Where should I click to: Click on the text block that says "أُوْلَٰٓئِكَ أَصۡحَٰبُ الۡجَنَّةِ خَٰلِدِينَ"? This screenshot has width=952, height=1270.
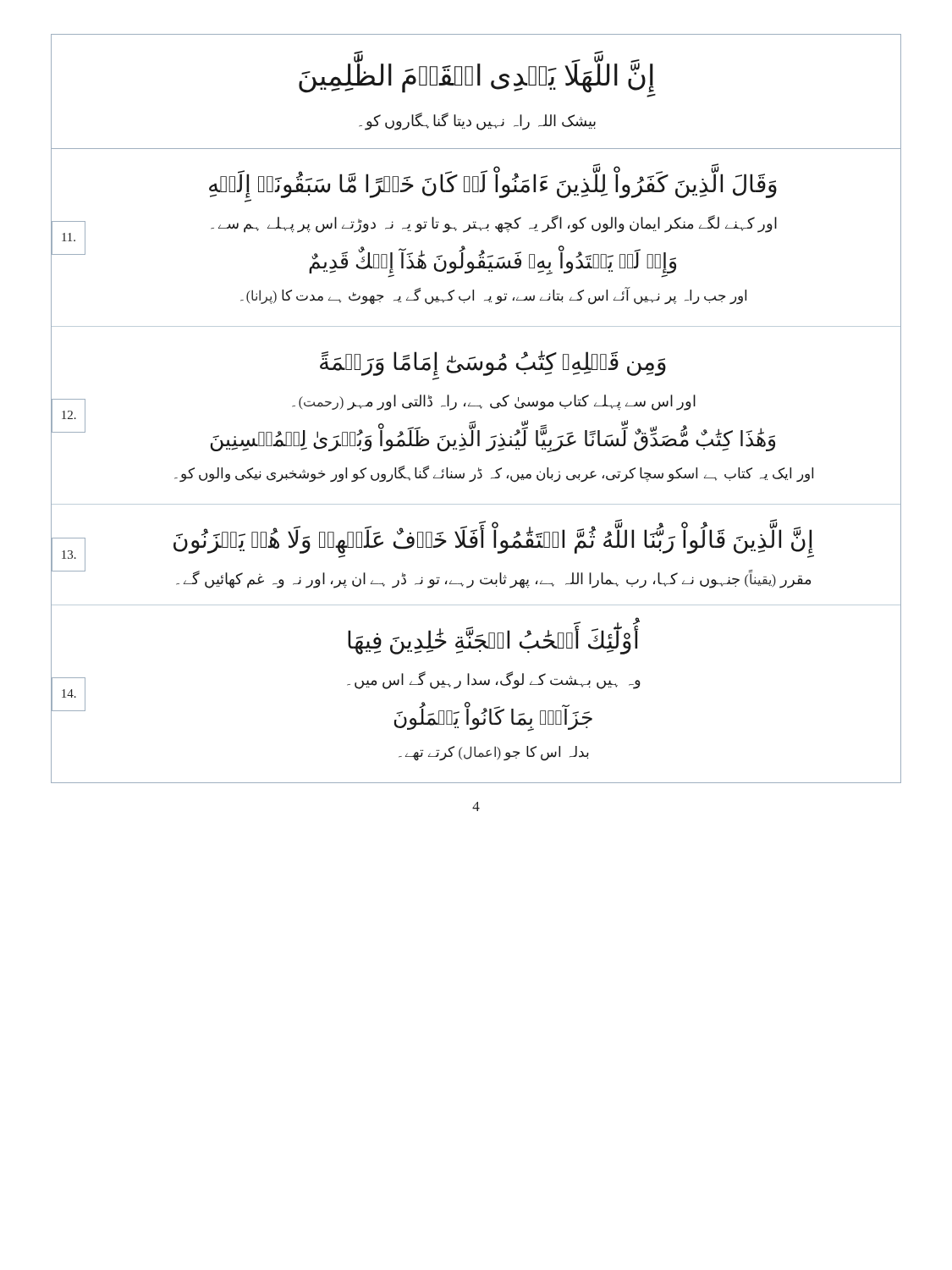click(493, 657)
